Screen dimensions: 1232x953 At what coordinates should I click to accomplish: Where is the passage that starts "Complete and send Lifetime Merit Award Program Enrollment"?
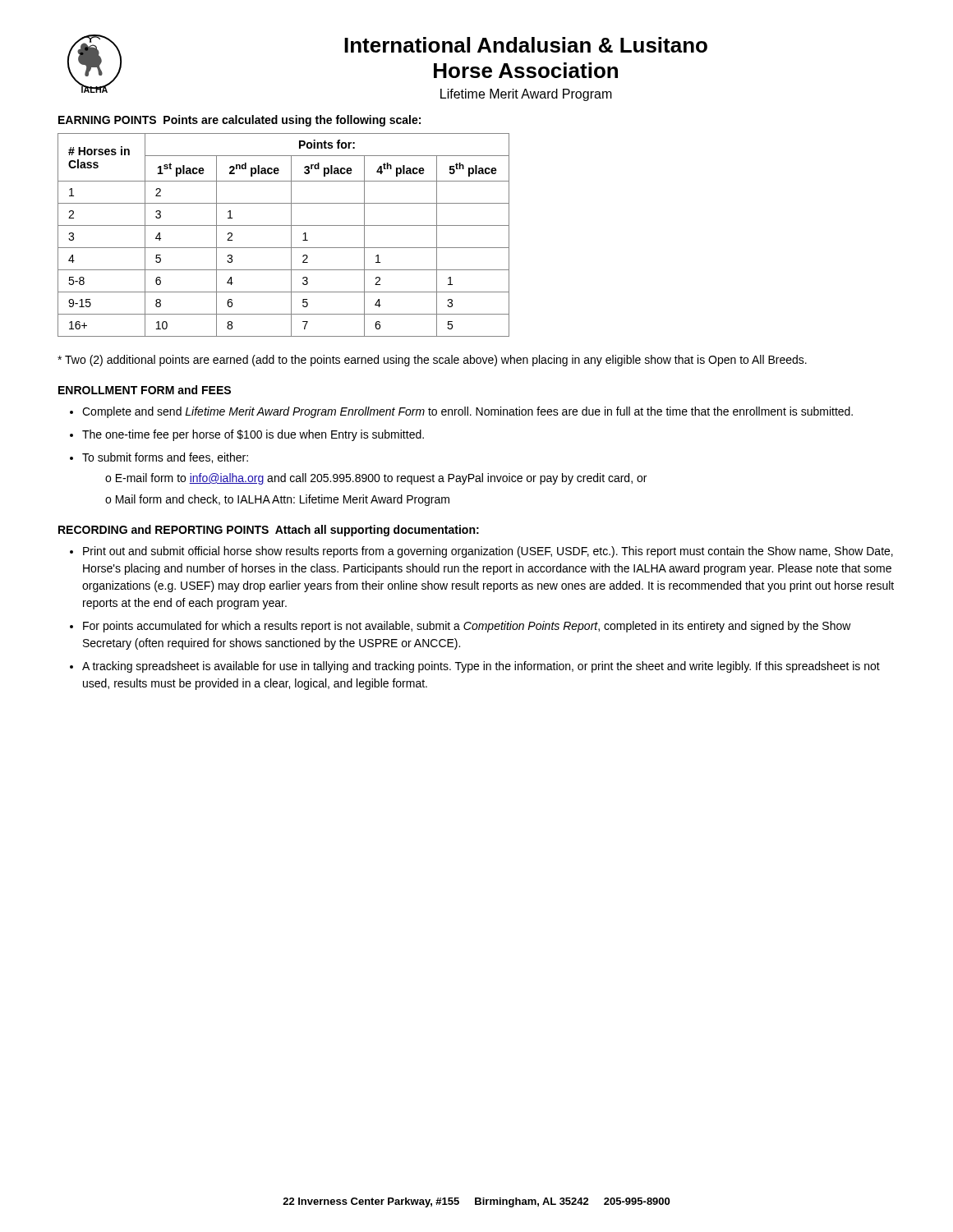[468, 412]
